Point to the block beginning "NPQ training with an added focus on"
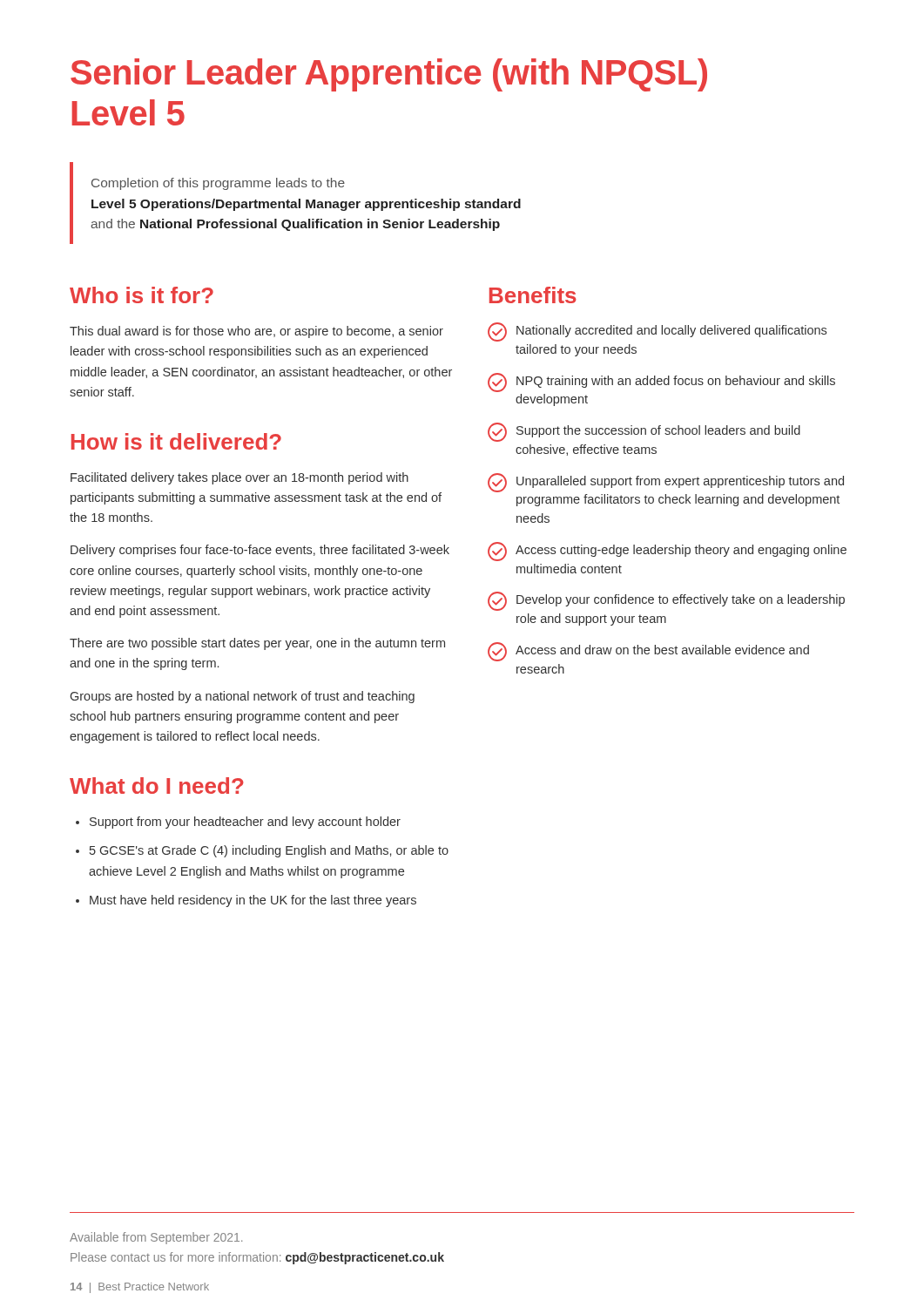The image size is (924, 1307). (671, 391)
